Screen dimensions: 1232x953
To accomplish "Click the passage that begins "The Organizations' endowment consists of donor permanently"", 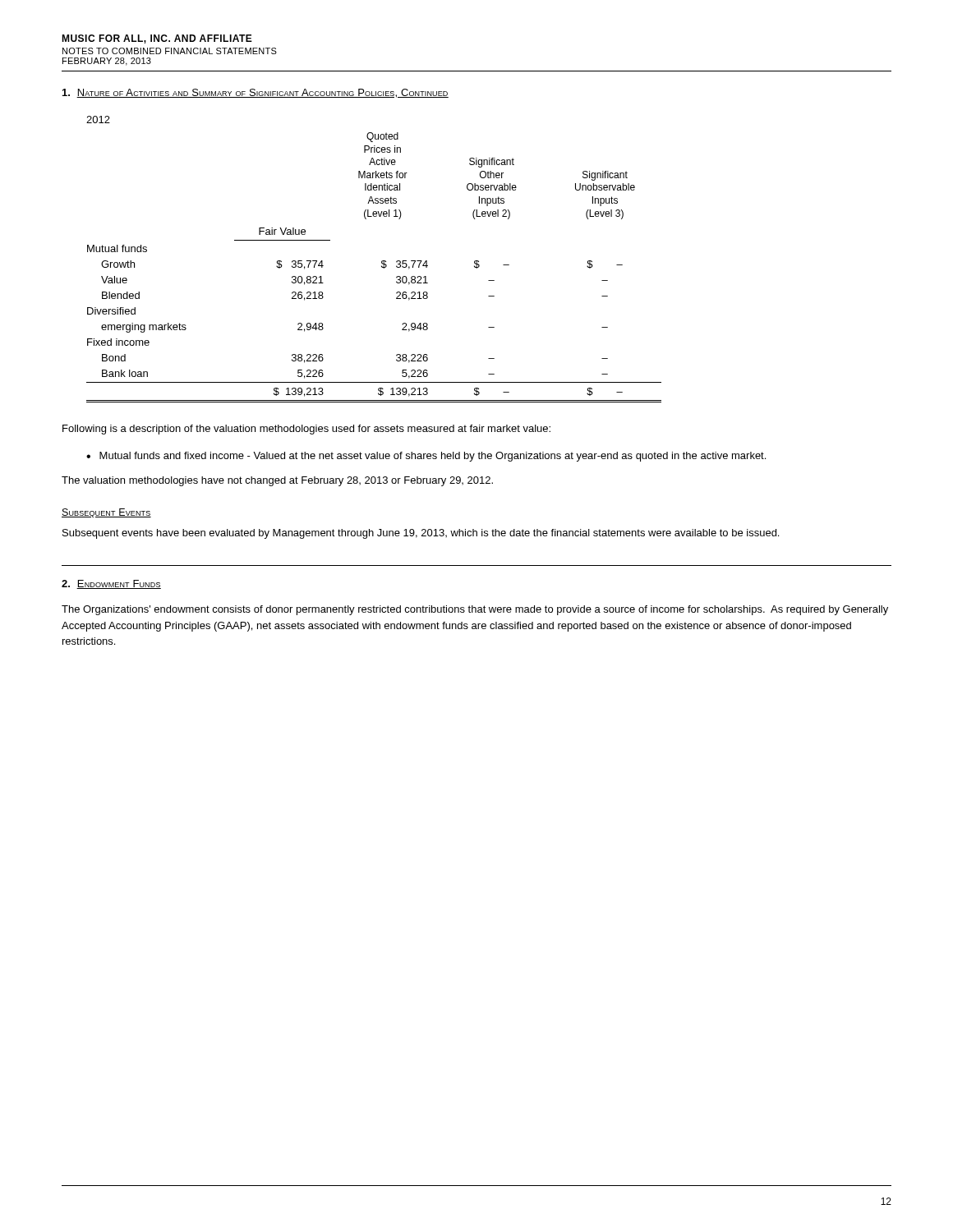I will pyautogui.click(x=475, y=625).
